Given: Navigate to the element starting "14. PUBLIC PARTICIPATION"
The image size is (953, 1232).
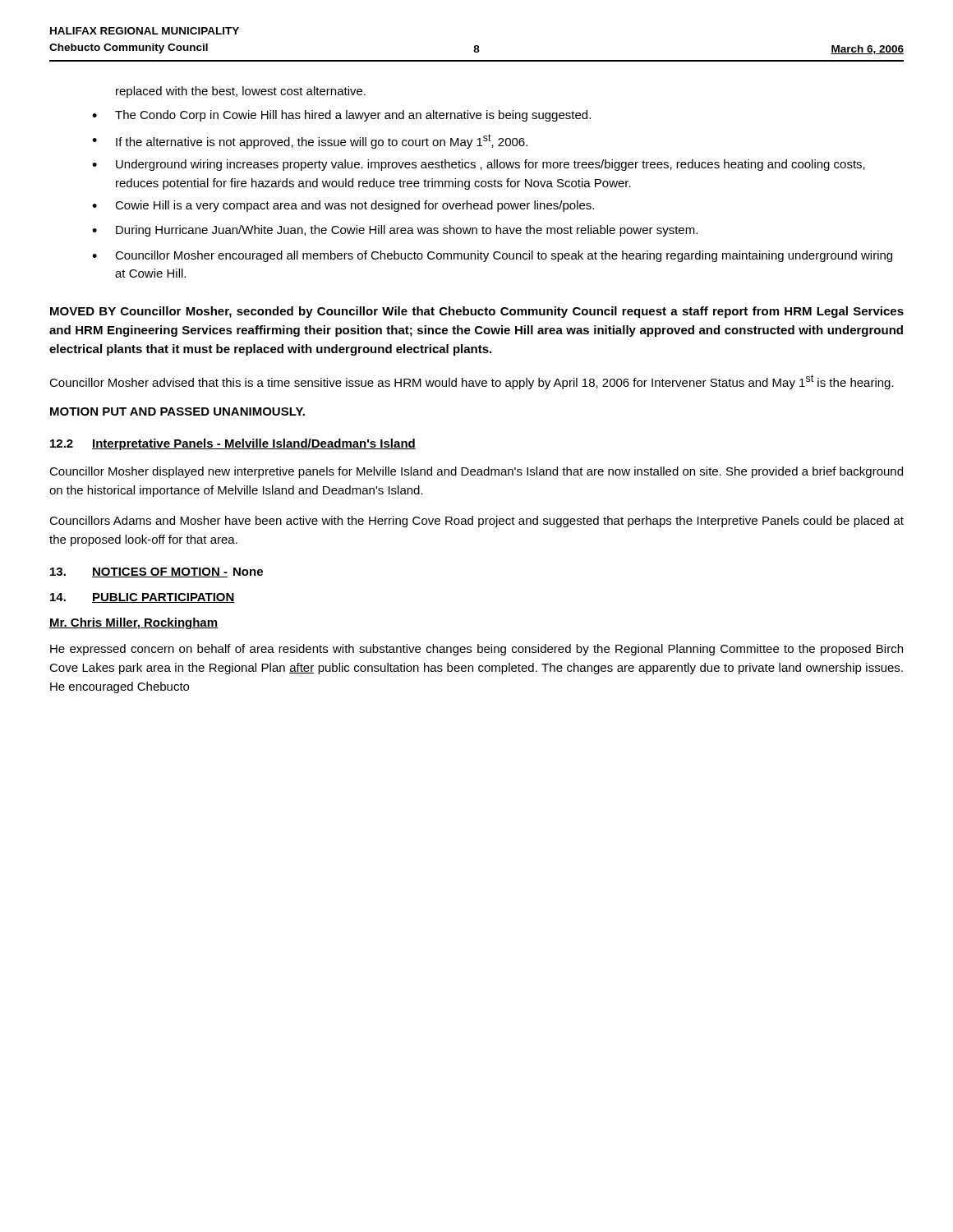Looking at the screenshot, I should (x=142, y=596).
